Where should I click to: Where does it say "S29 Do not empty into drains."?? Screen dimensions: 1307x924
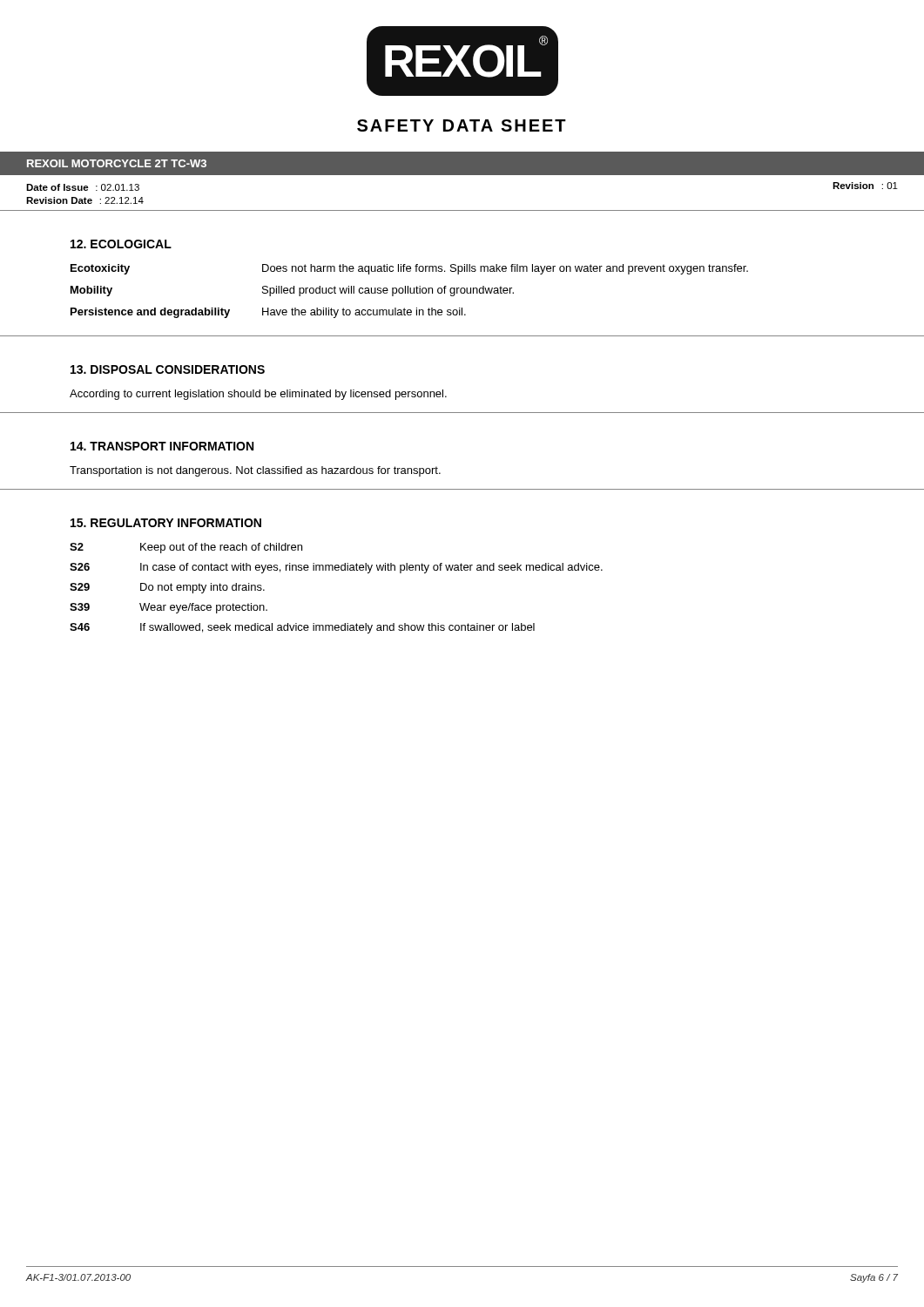(x=167, y=588)
